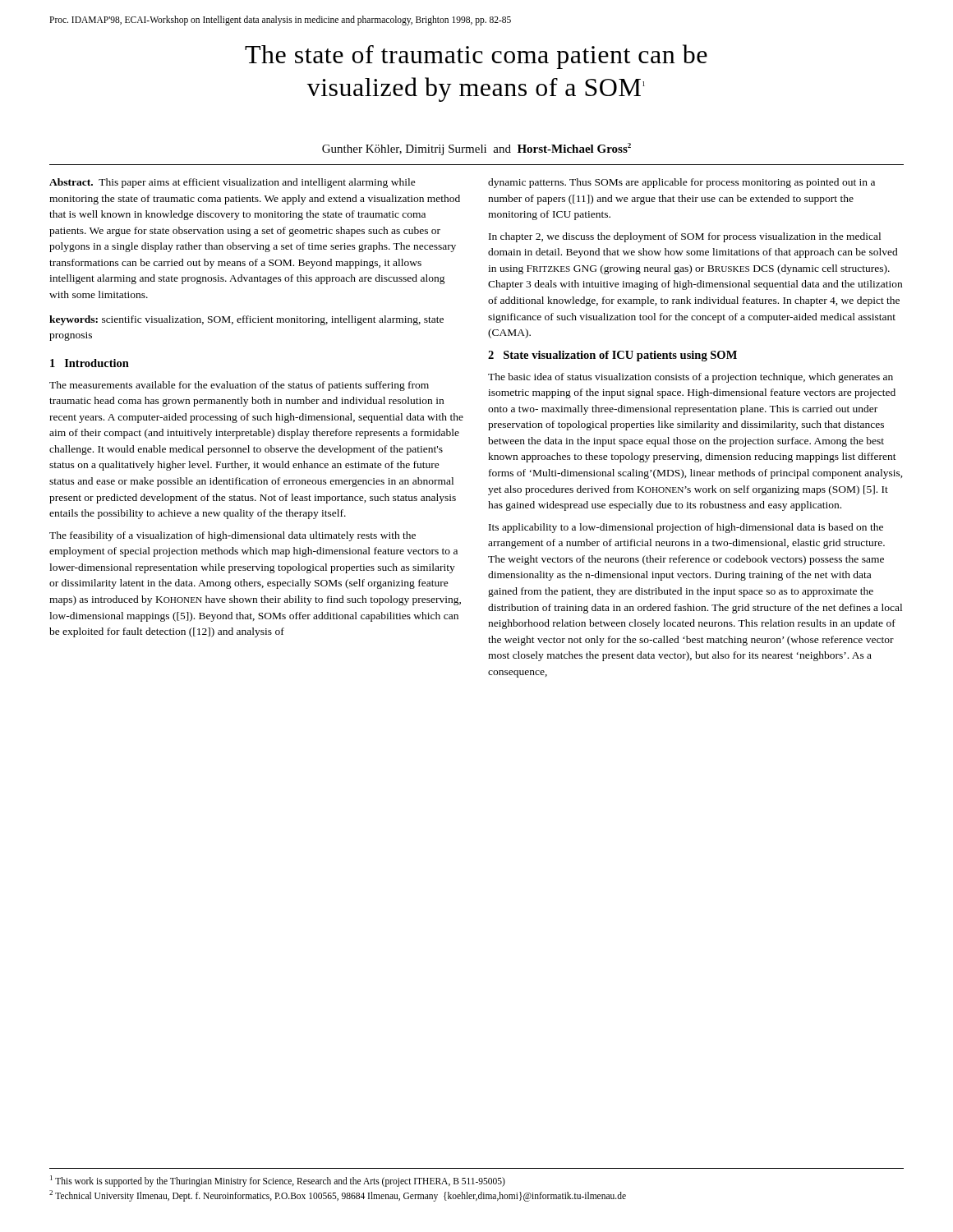Click where it says "1 Introduction"
Screen dimensions: 1232x953
pos(89,363)
